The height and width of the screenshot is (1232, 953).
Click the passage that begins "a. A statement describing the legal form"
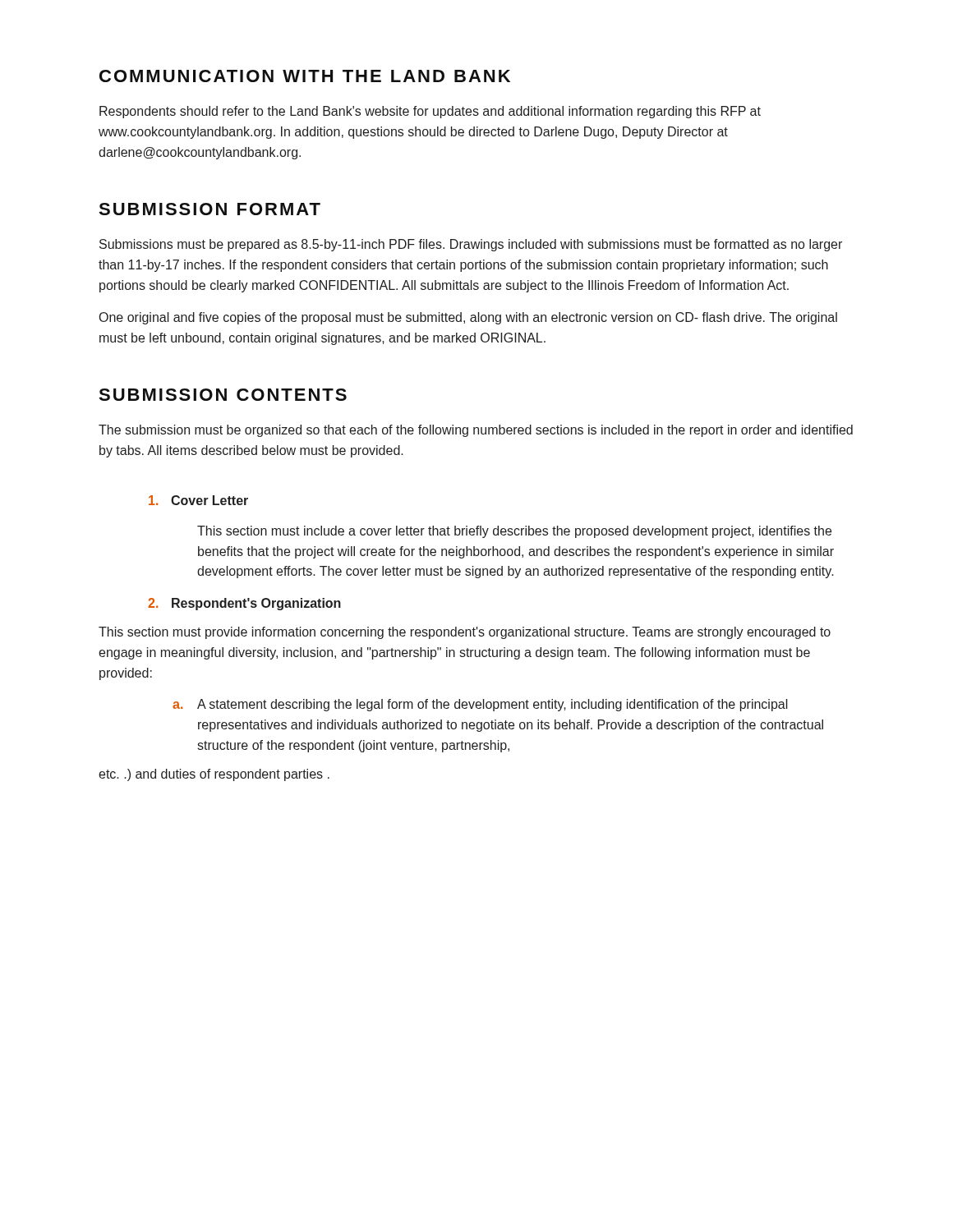pyautogui.click(x=513, y=726)
